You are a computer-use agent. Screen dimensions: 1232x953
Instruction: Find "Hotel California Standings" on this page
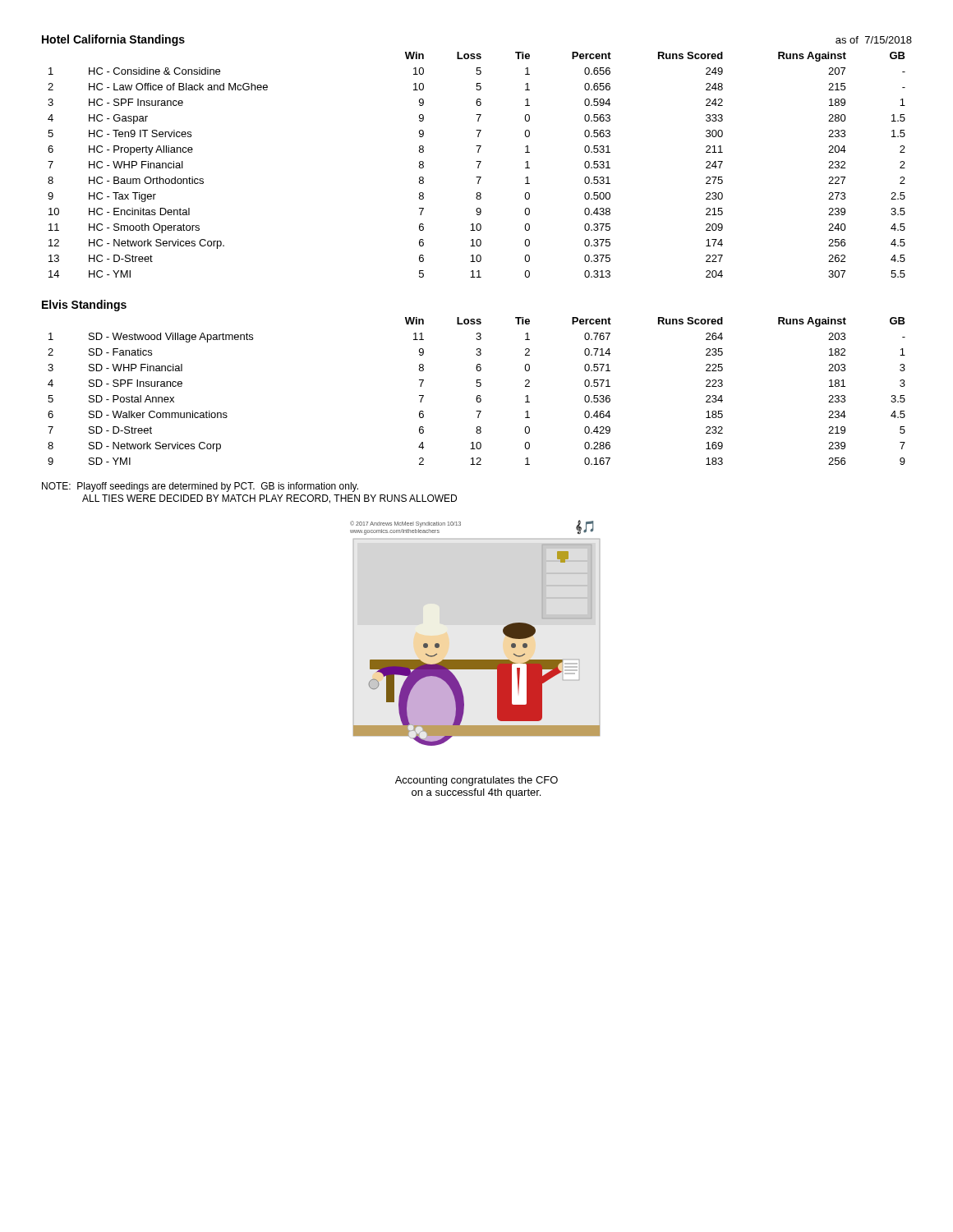point(113,39)
